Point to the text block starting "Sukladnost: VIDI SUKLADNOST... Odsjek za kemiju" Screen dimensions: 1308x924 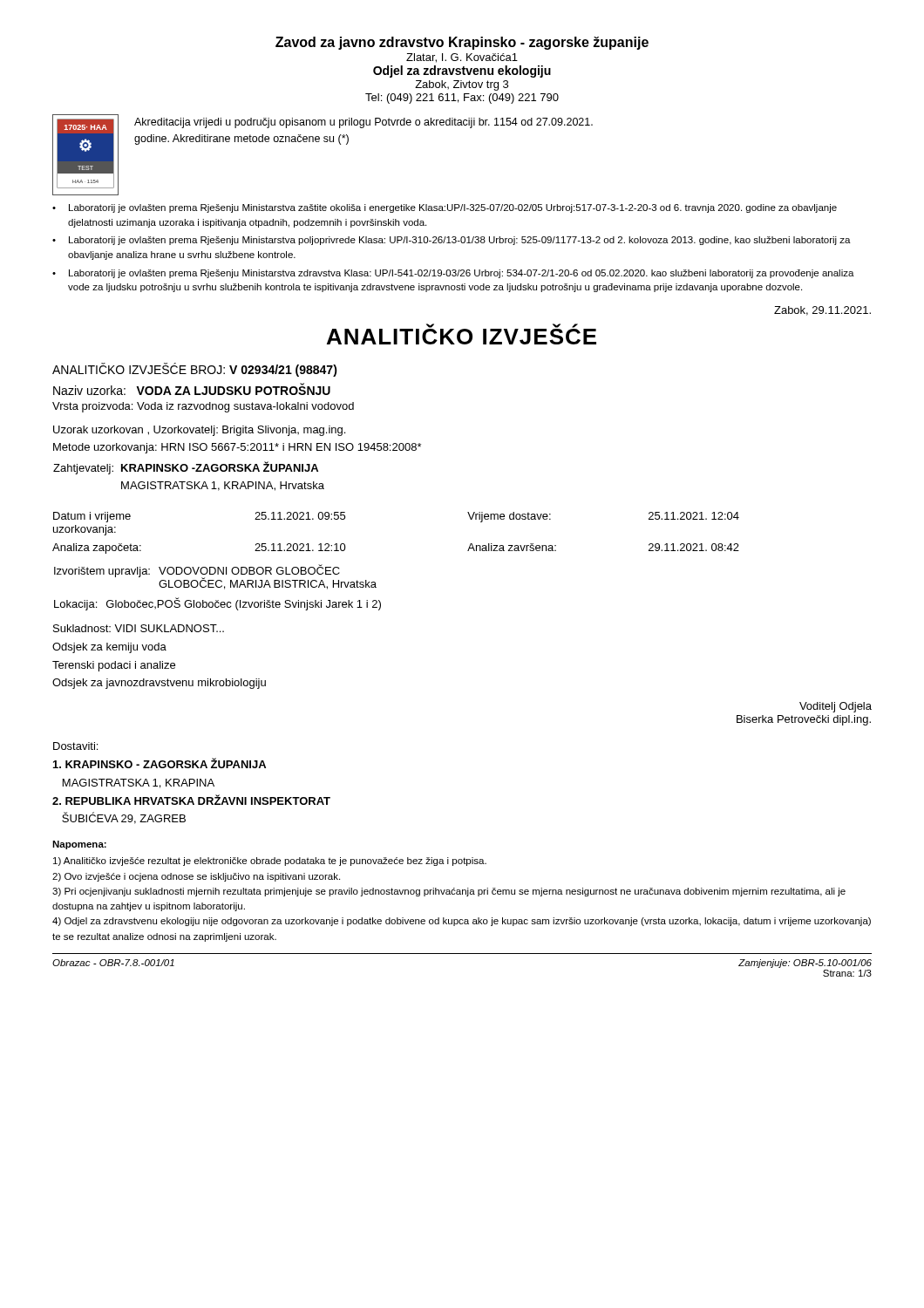click(159, 656)
